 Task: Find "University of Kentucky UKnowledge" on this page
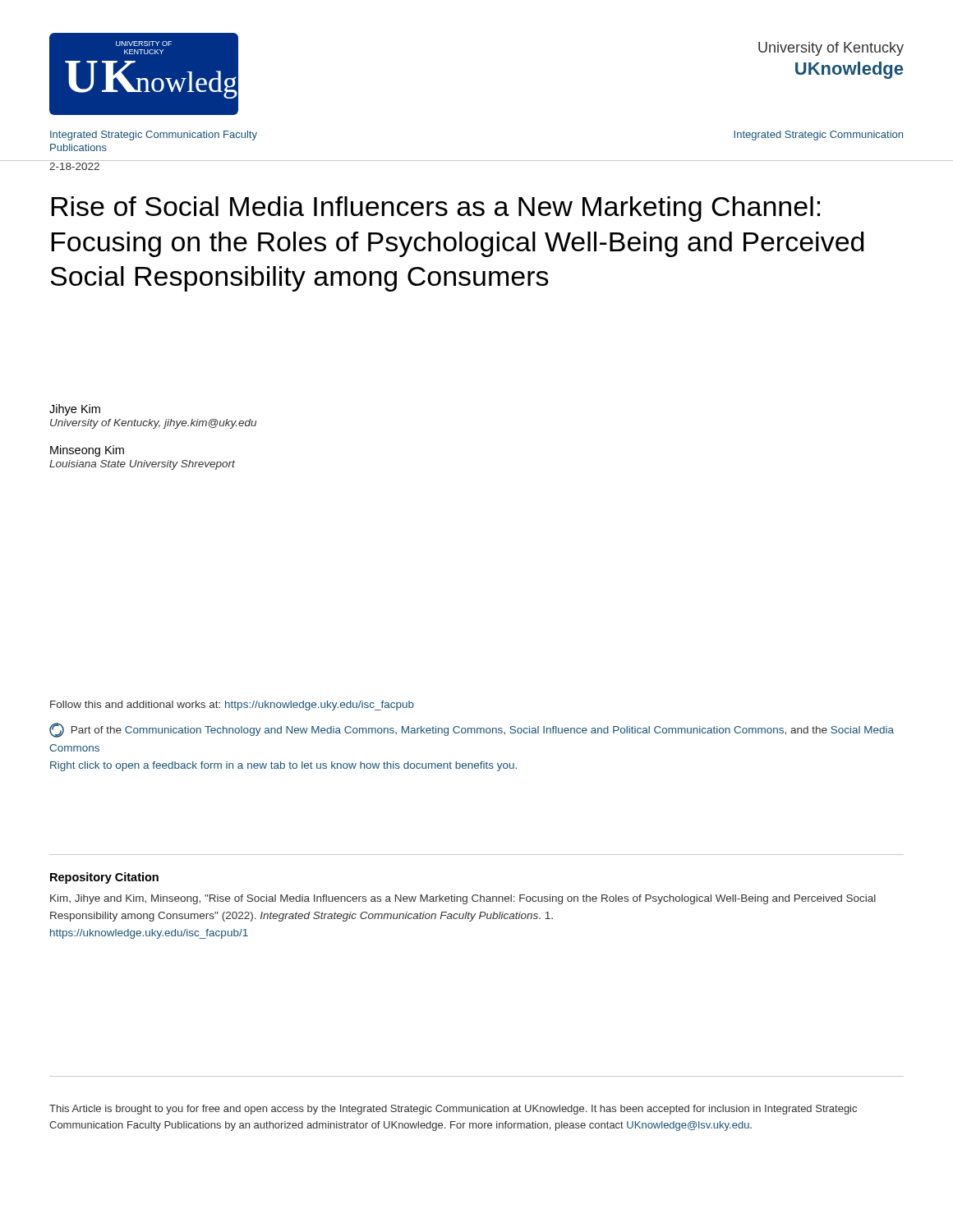click(831, 49)
